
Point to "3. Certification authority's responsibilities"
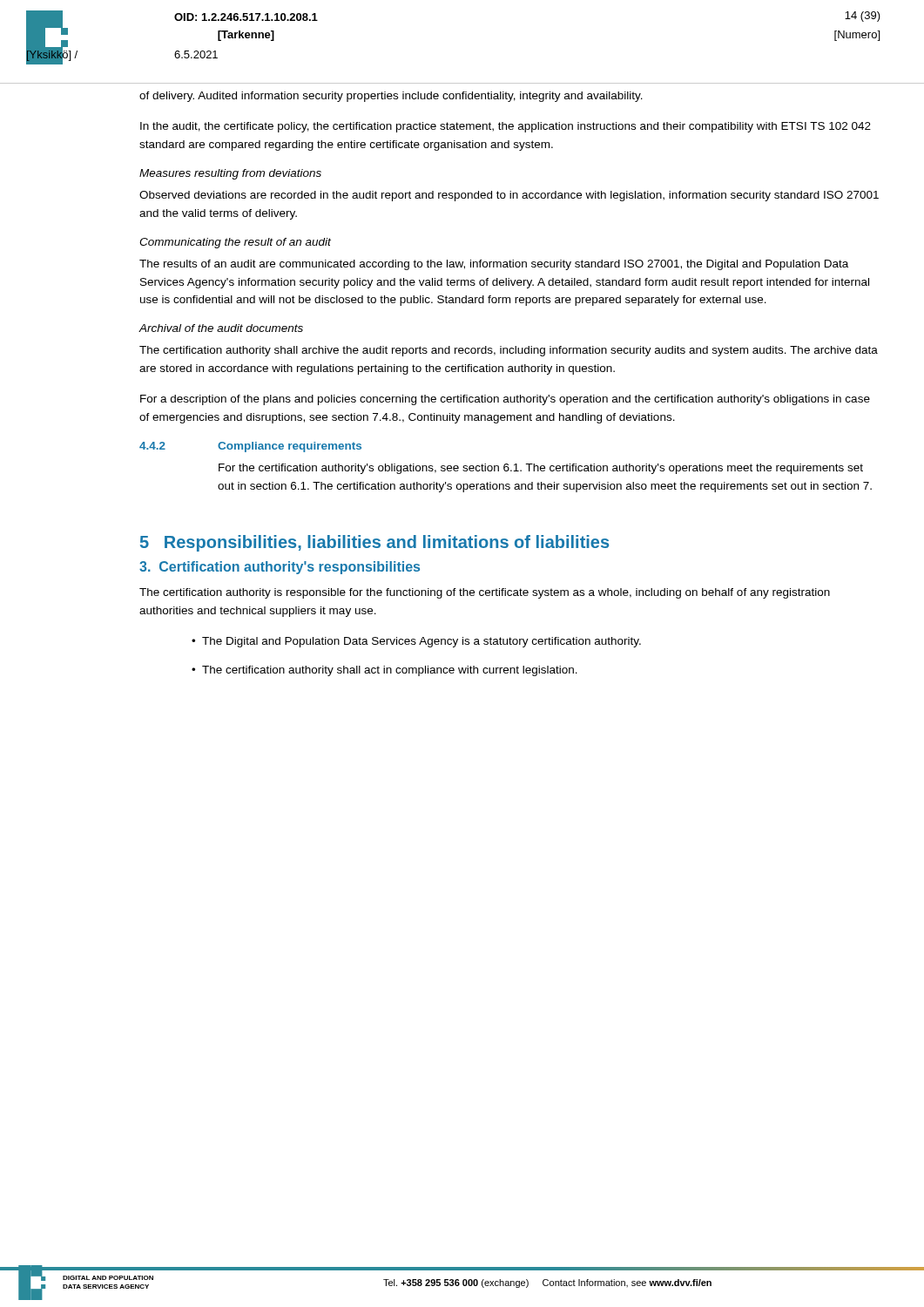point(280,568)
